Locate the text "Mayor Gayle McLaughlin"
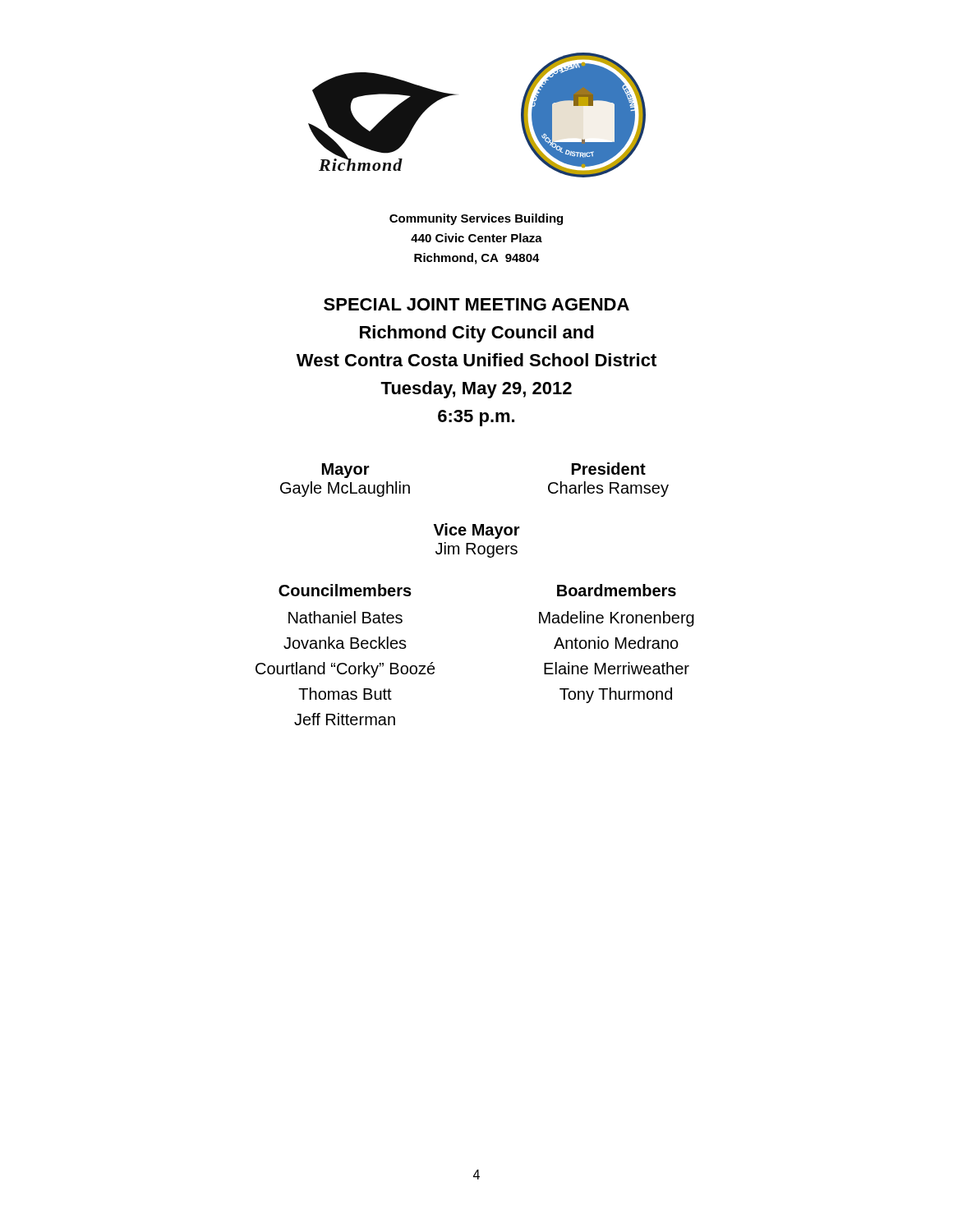 pos(345,479)
